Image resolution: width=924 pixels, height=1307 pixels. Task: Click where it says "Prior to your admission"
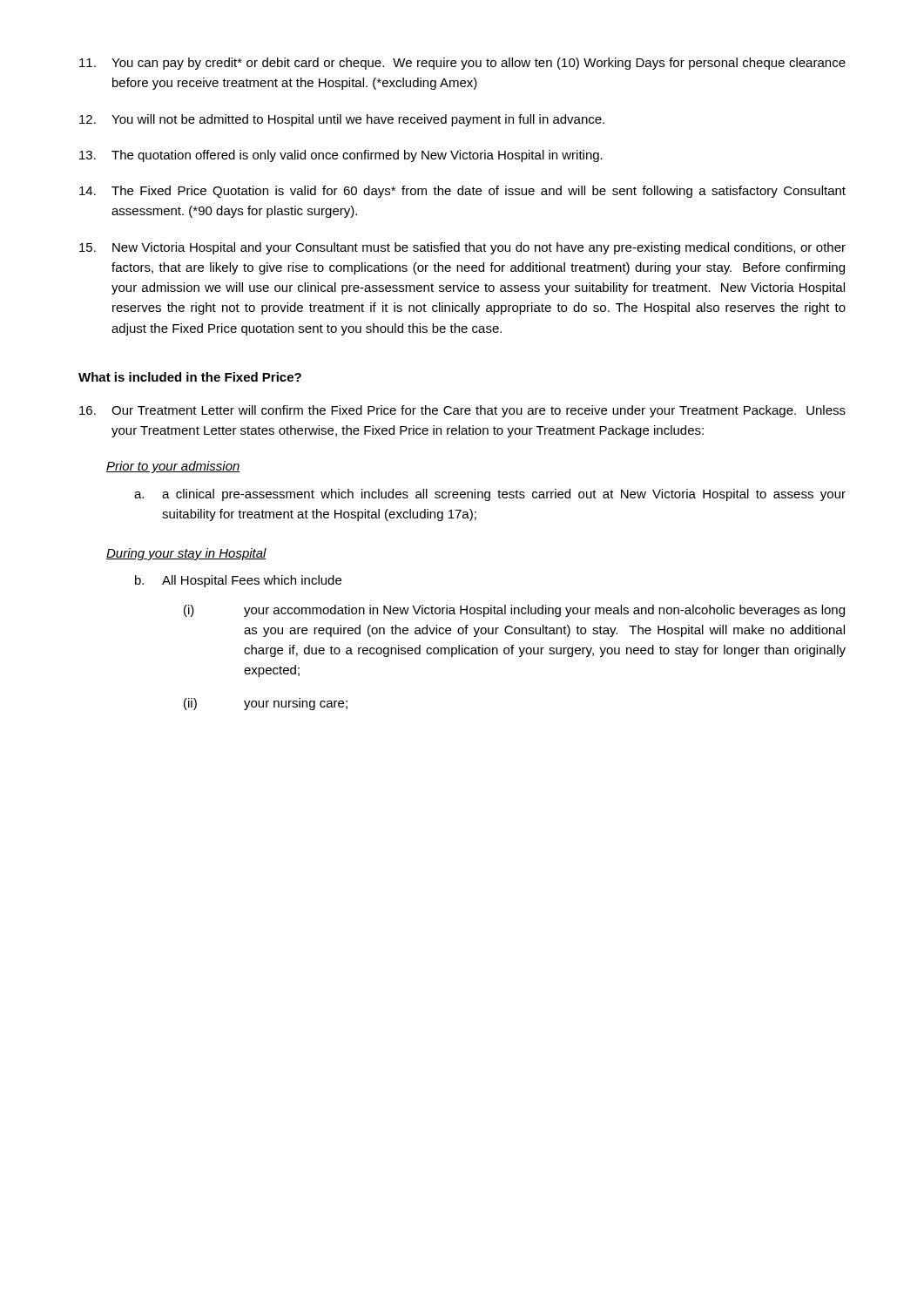click(173, 466)
